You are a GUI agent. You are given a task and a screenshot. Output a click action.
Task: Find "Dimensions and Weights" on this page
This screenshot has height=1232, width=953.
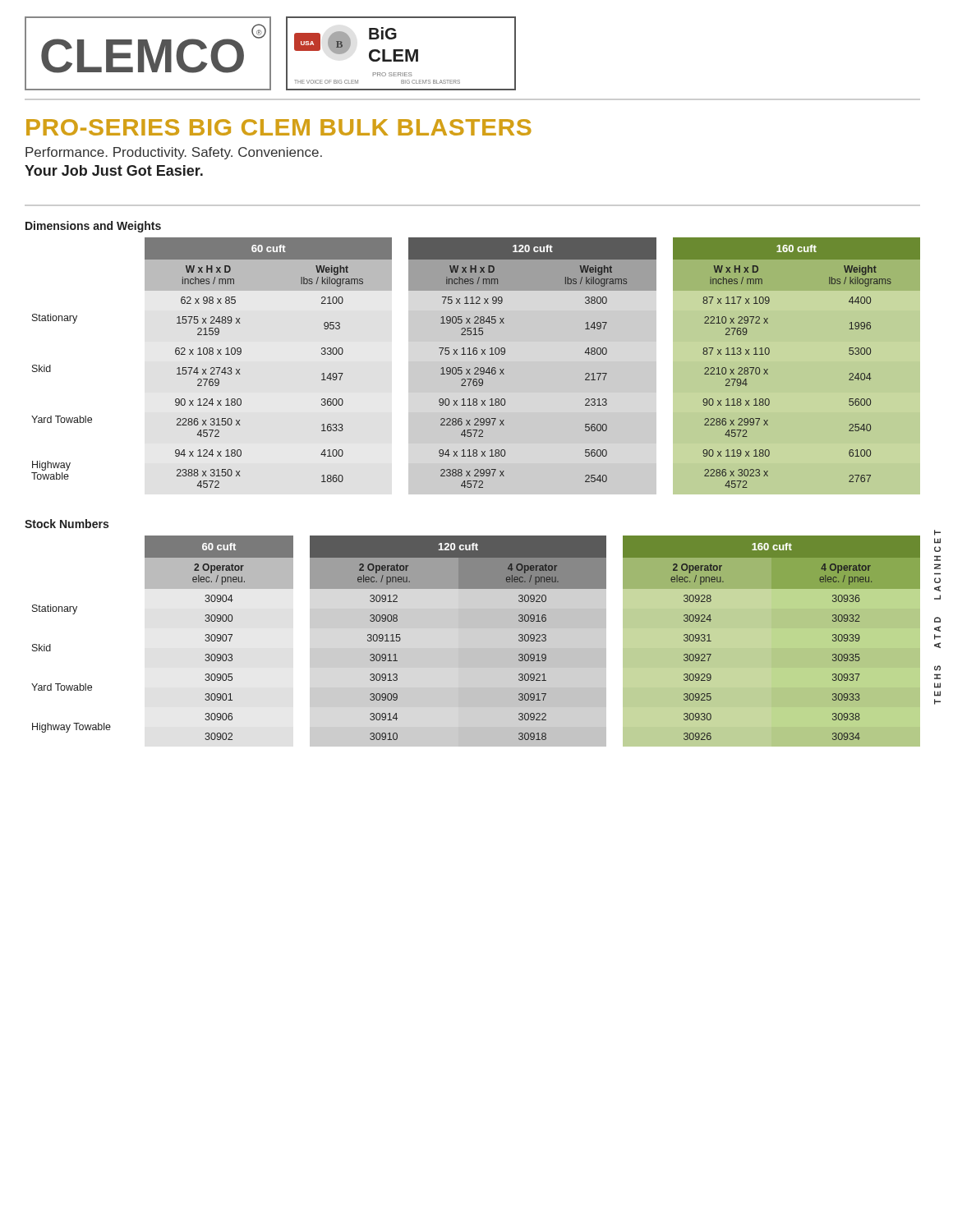coord(93,226)
